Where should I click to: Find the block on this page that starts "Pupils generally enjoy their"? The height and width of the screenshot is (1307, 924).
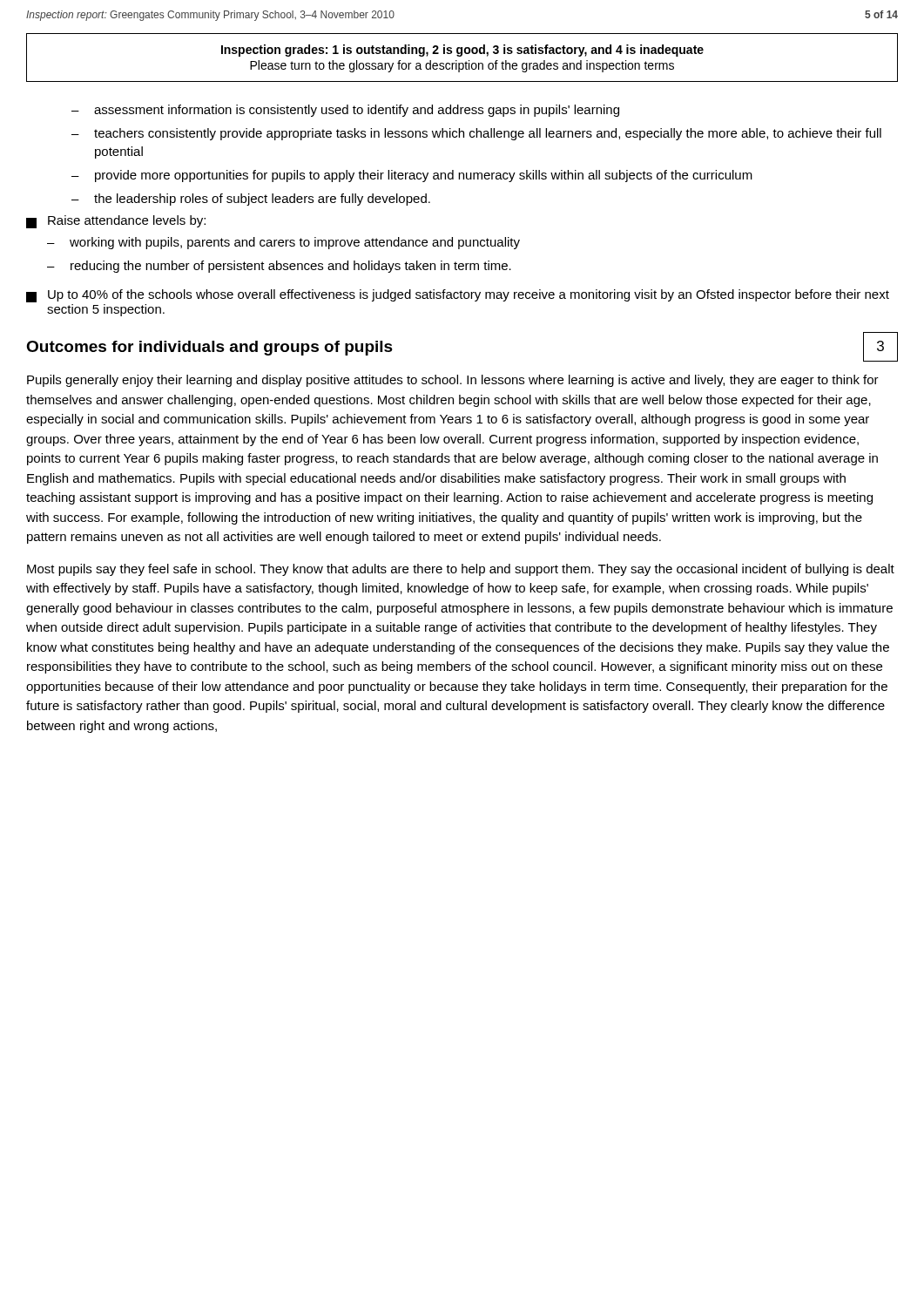tap(452, 458)
